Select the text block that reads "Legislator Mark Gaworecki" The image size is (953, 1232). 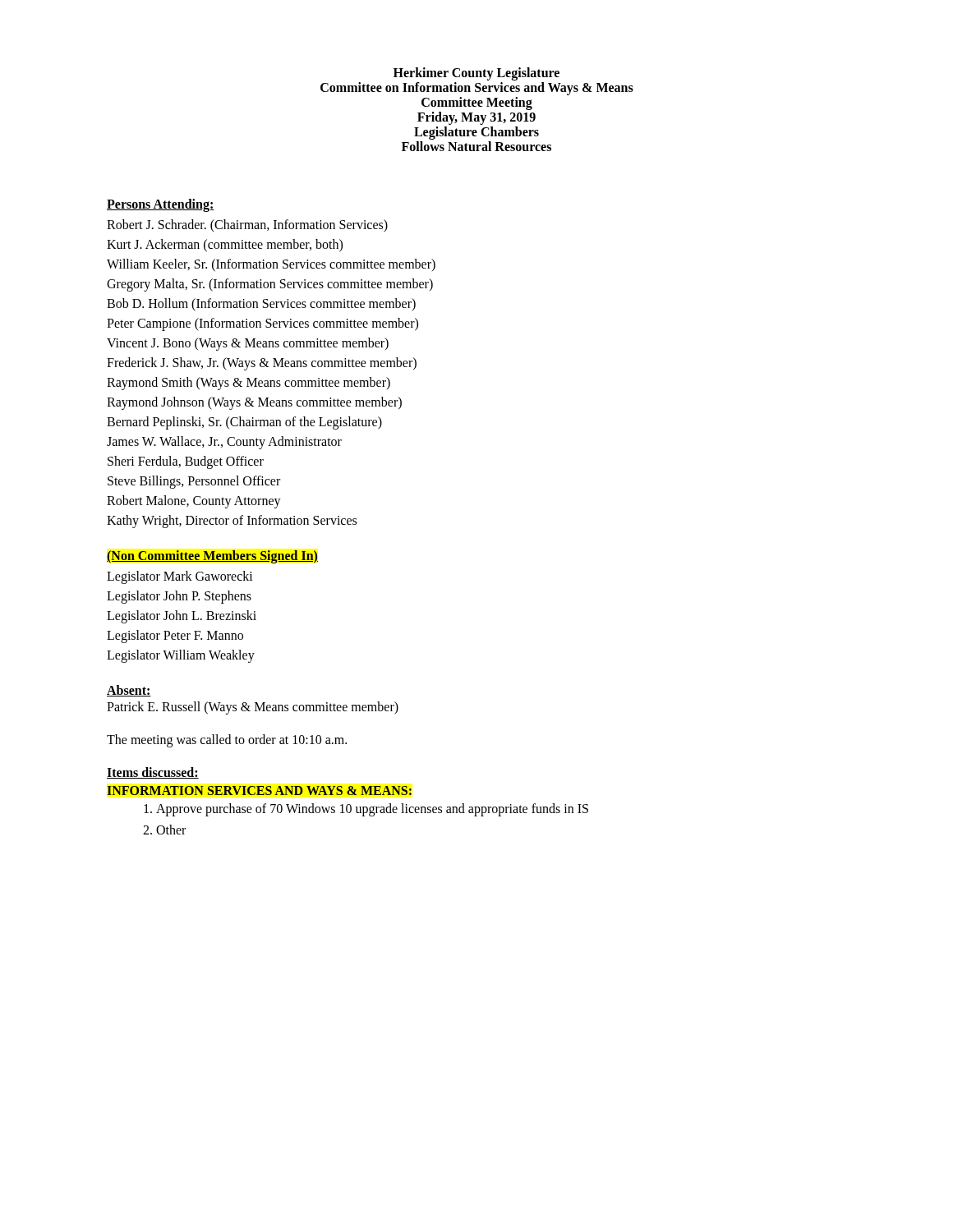pos(180,577)
